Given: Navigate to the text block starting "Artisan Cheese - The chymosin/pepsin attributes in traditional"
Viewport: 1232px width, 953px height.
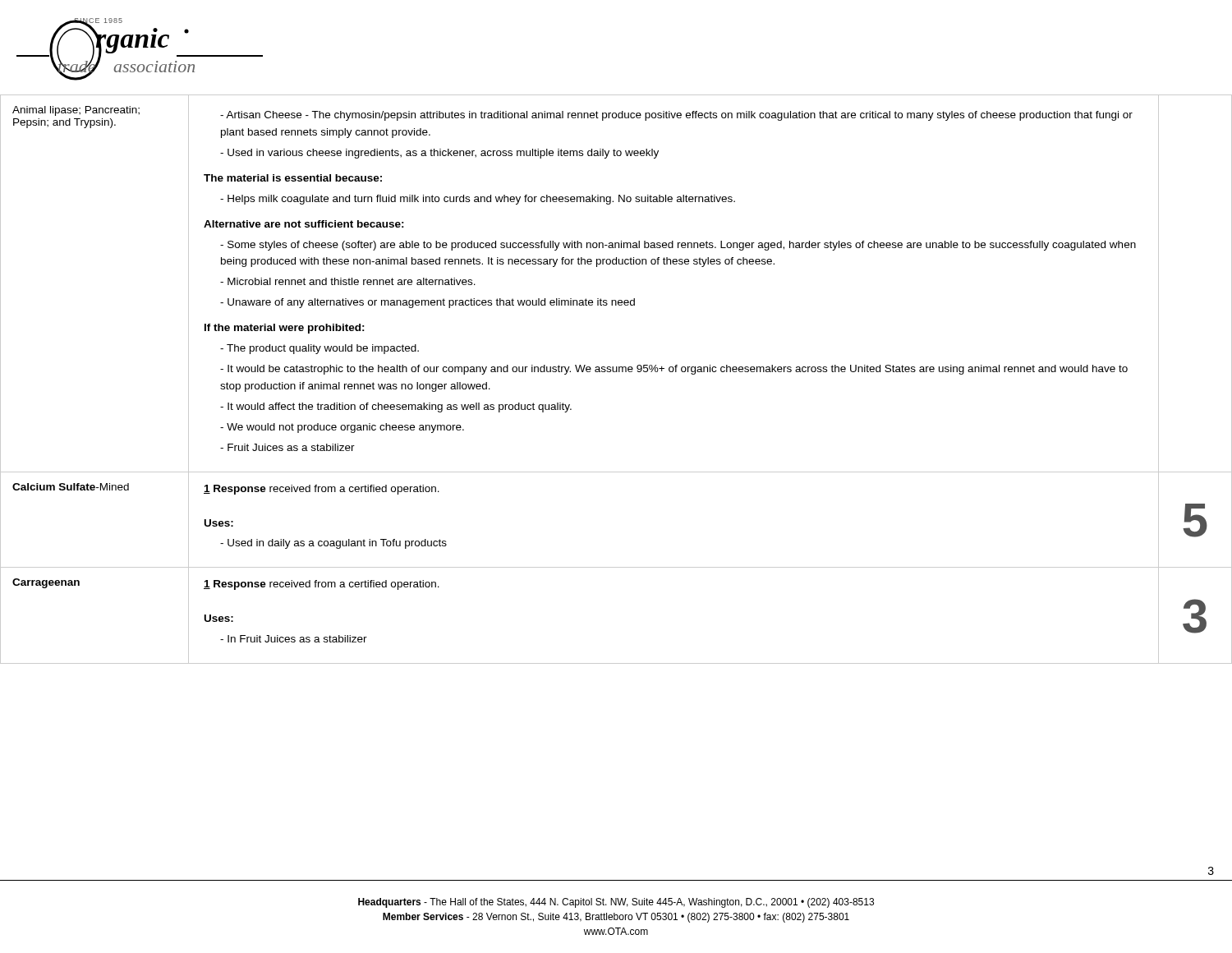Looking at the screenshot, I should (x=676, y=116).
